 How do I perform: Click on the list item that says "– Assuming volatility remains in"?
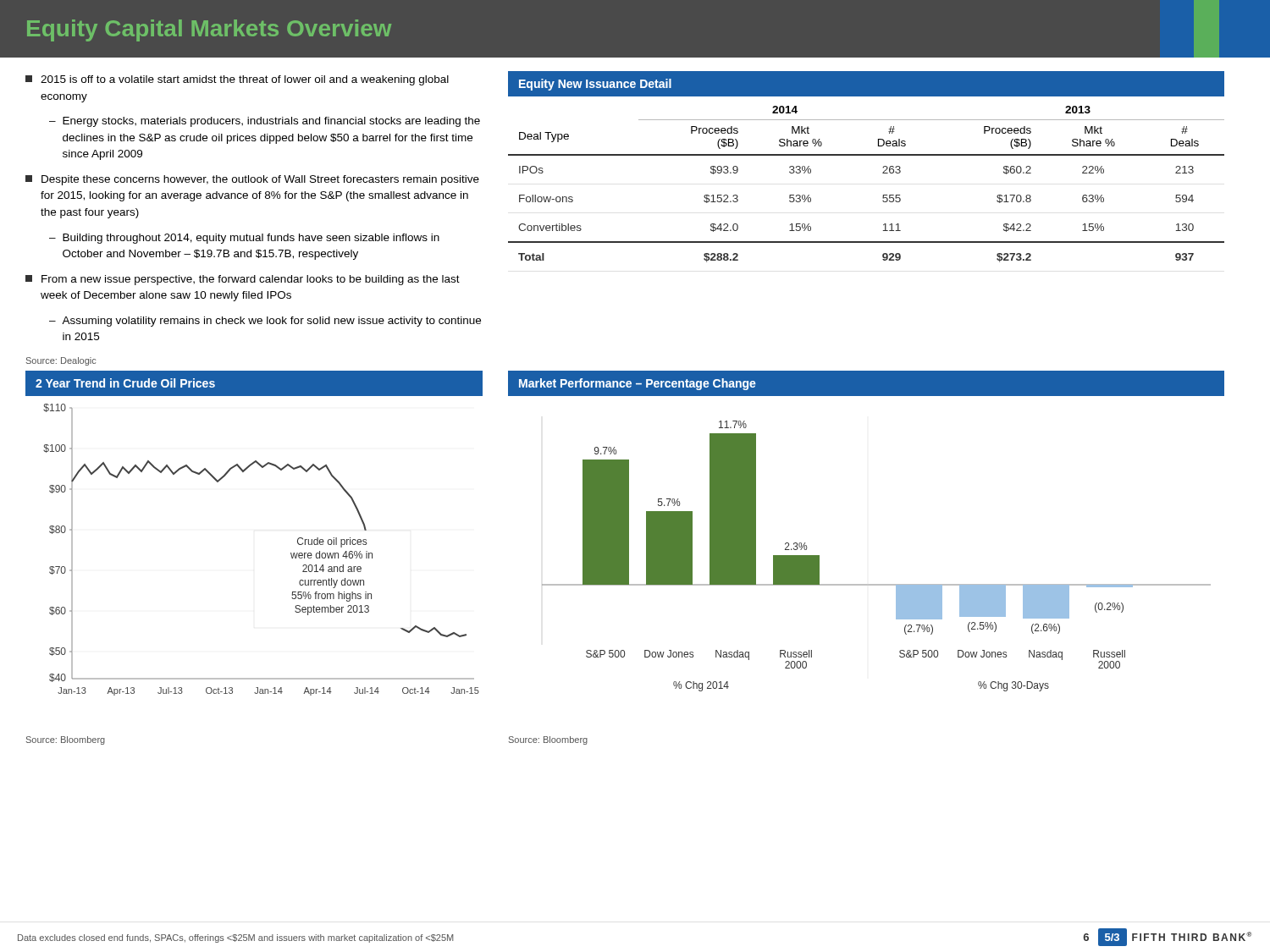point(266,329)
